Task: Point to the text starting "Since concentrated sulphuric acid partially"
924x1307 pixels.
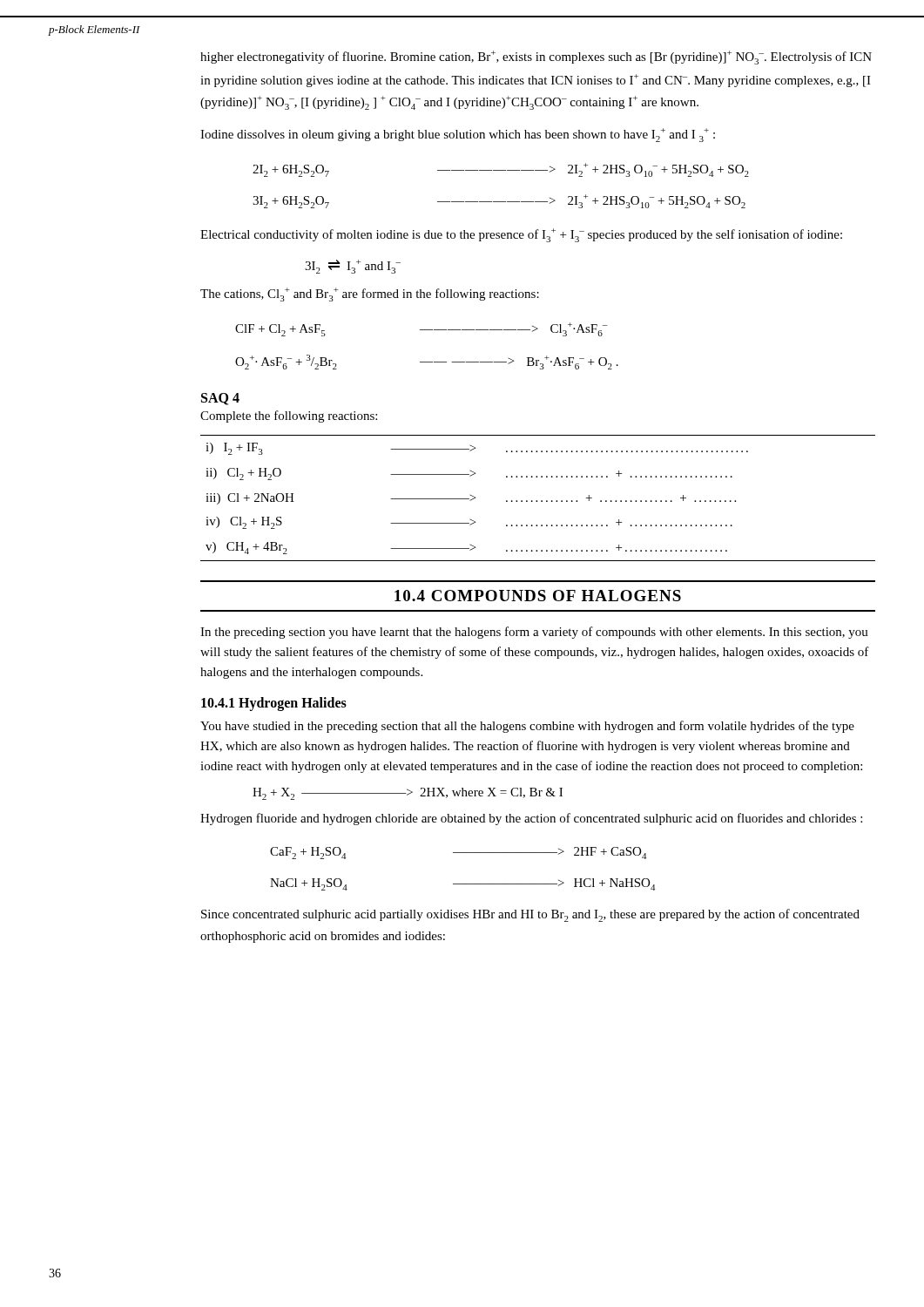Action: [530, 925]
